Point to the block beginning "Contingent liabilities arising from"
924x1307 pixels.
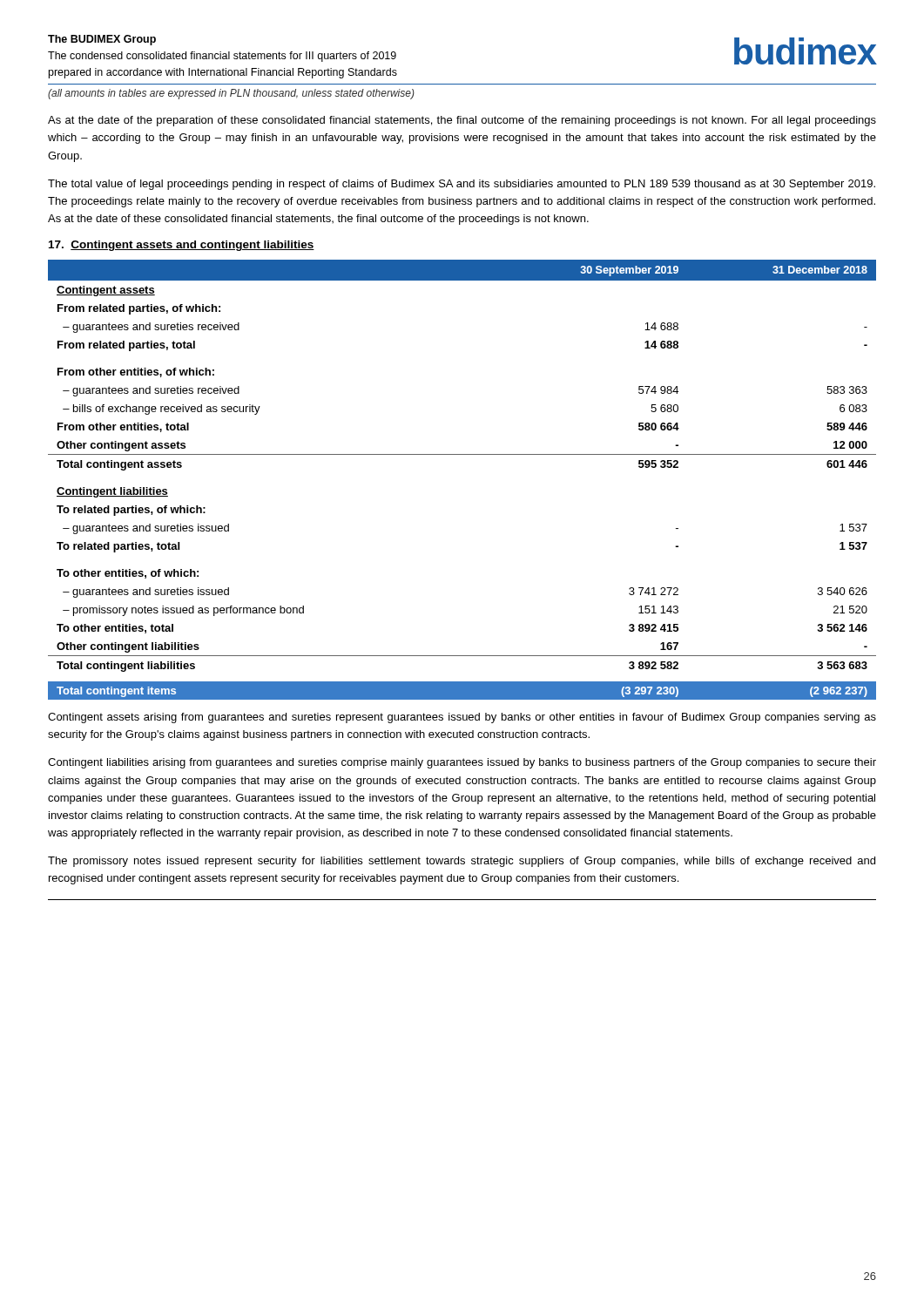(x=462, y=797)
